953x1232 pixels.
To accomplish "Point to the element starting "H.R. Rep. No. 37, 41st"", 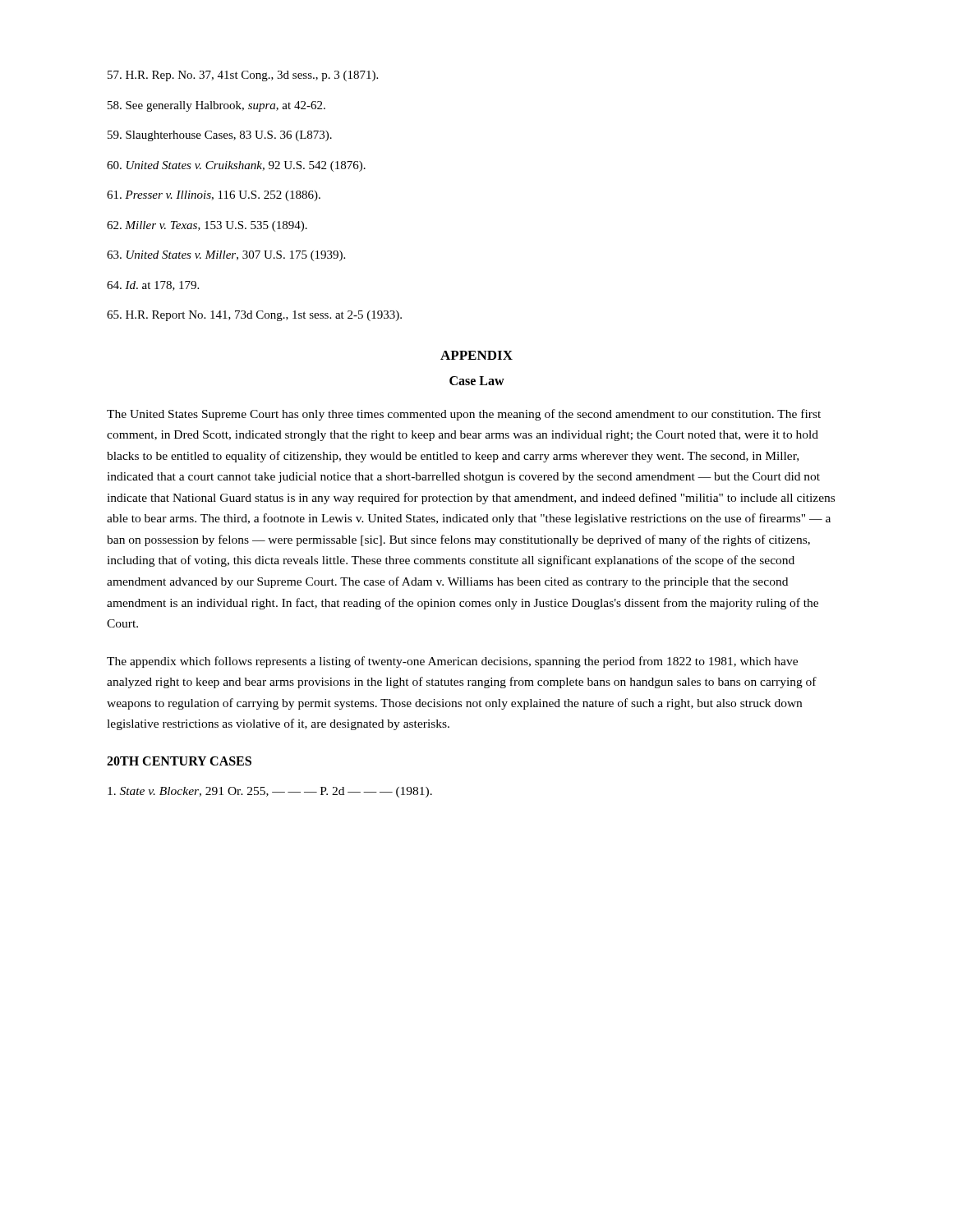I will coord(243,75).
